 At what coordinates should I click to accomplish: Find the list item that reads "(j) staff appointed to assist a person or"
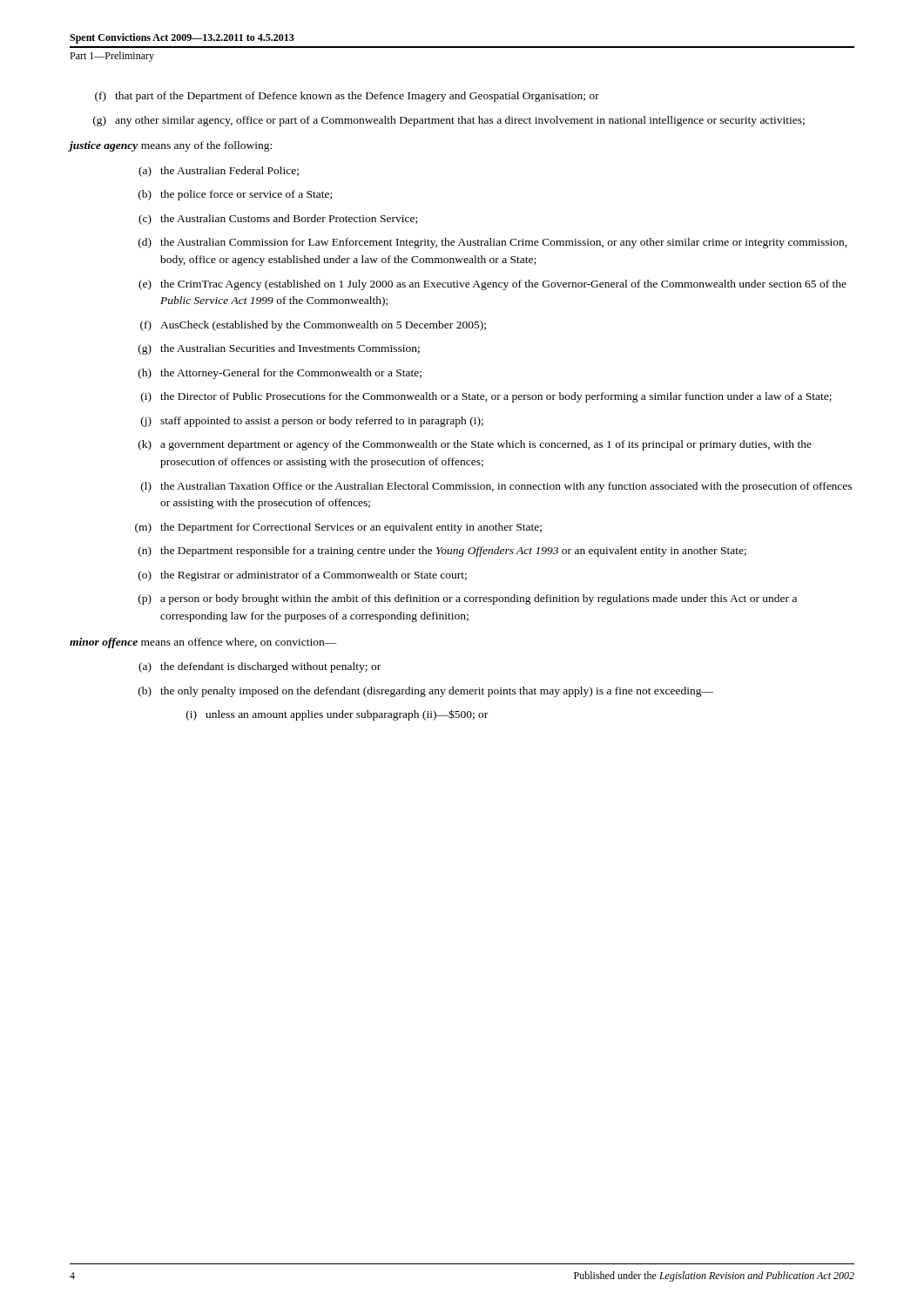click(485, 421)
